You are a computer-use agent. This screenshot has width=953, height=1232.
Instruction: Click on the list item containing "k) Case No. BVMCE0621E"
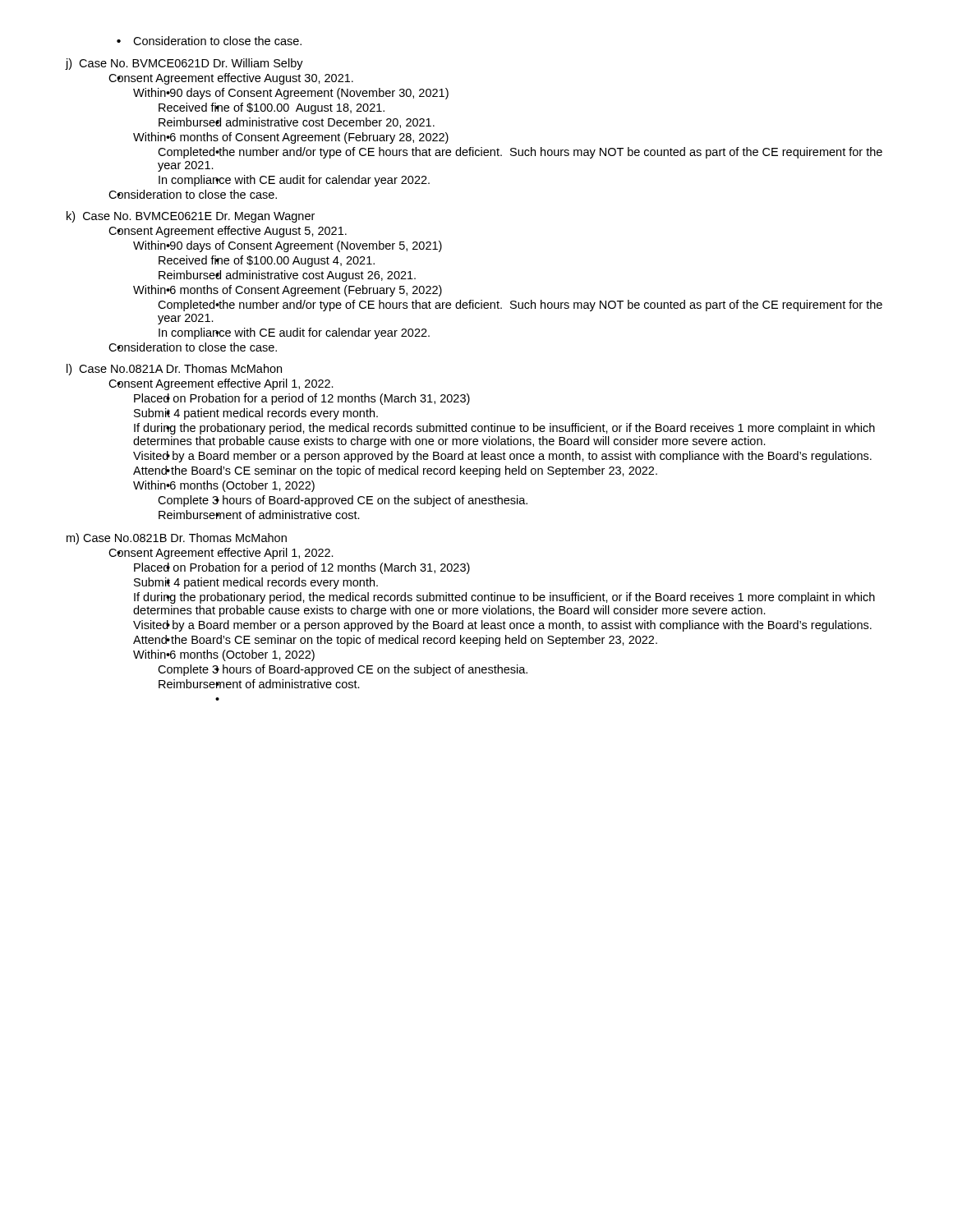(x=190, y=216)
